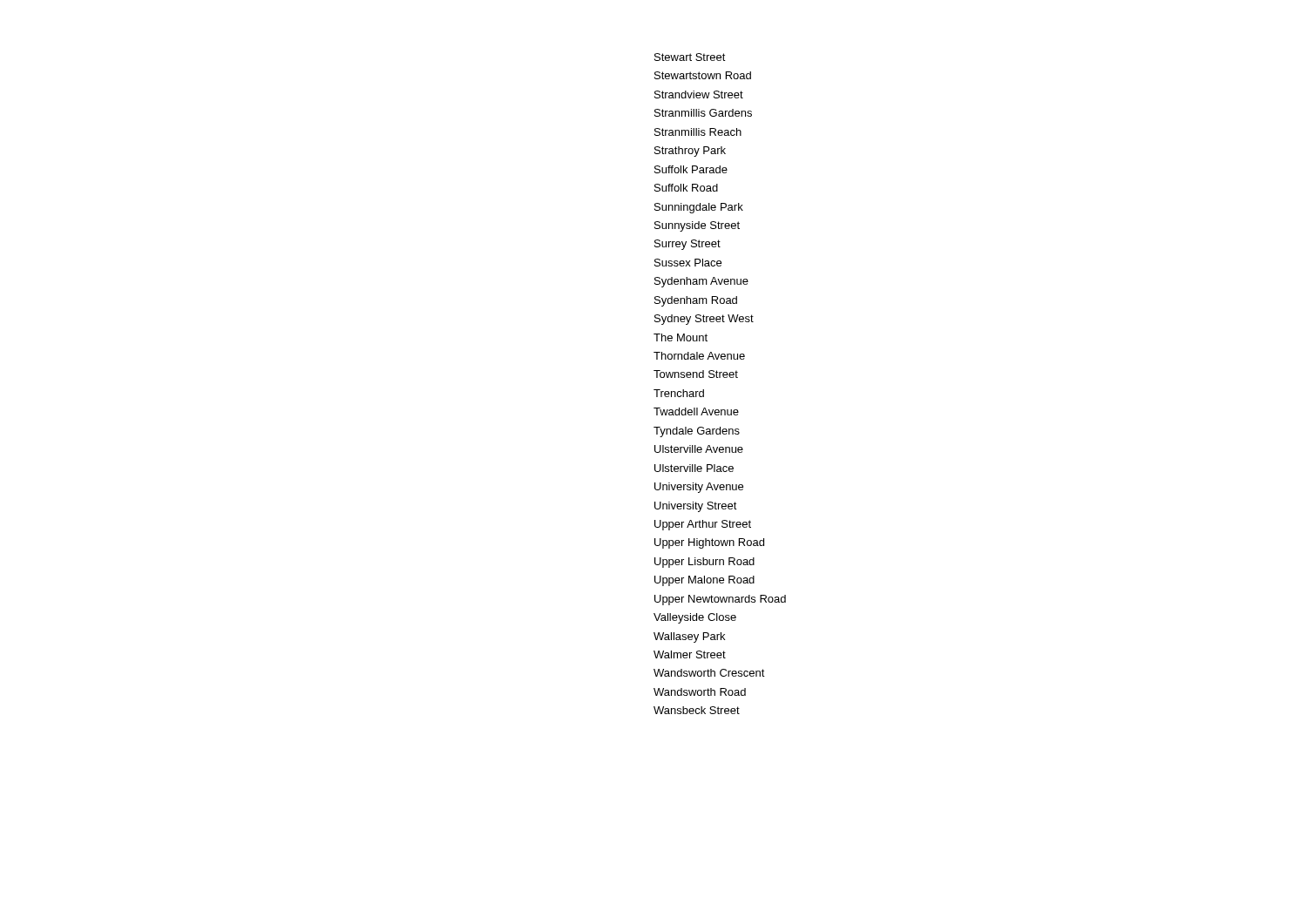1307x924 pixels.
Task: Find "Valleyside Close" on this page
Action: [695, 617]
